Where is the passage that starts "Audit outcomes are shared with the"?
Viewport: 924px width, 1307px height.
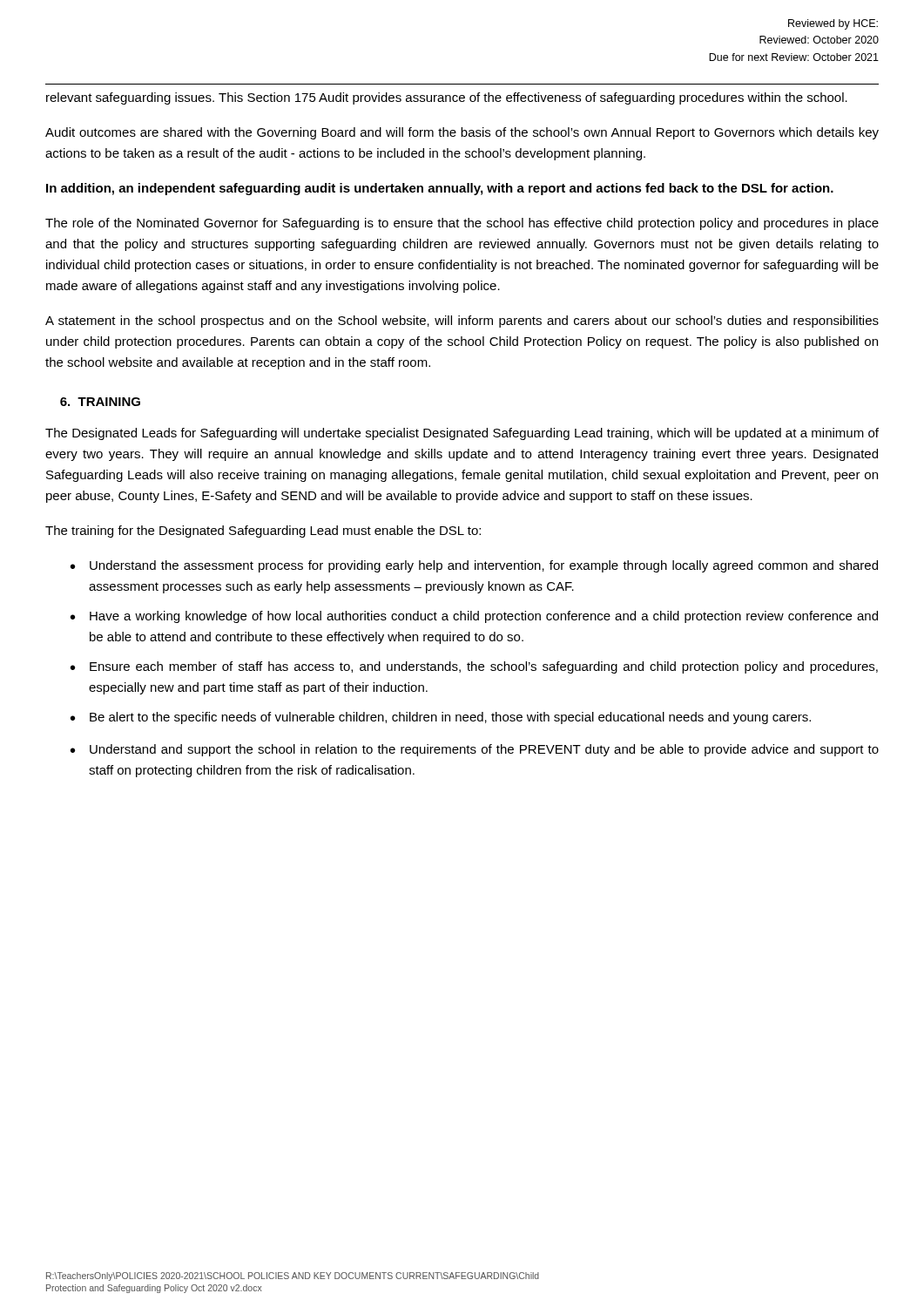(x=462, y=142)
